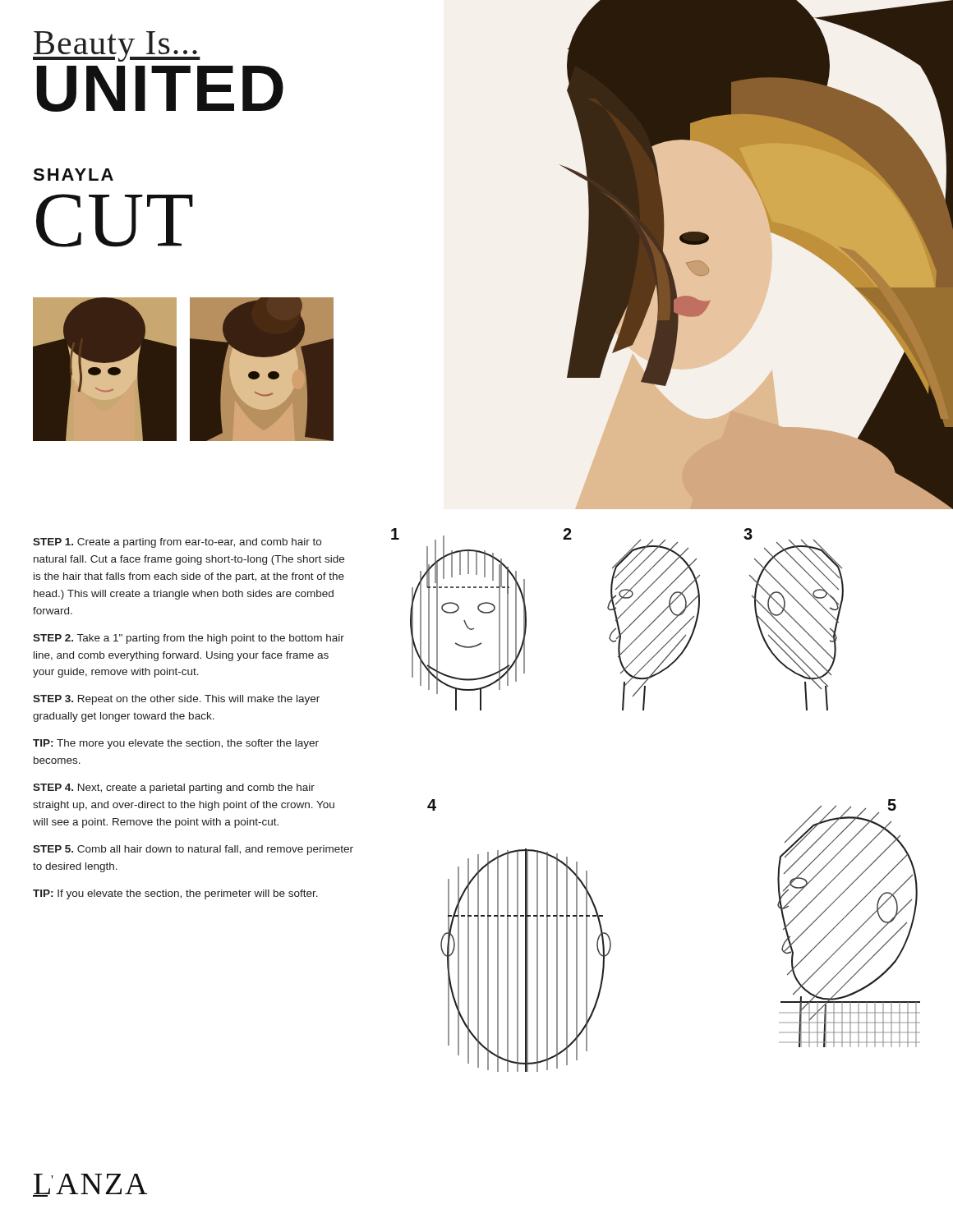Find the text block that says "STEP 1. Create a parting from"
Viewport: 953px width, 1232px height.
click(x=189, y=576)
